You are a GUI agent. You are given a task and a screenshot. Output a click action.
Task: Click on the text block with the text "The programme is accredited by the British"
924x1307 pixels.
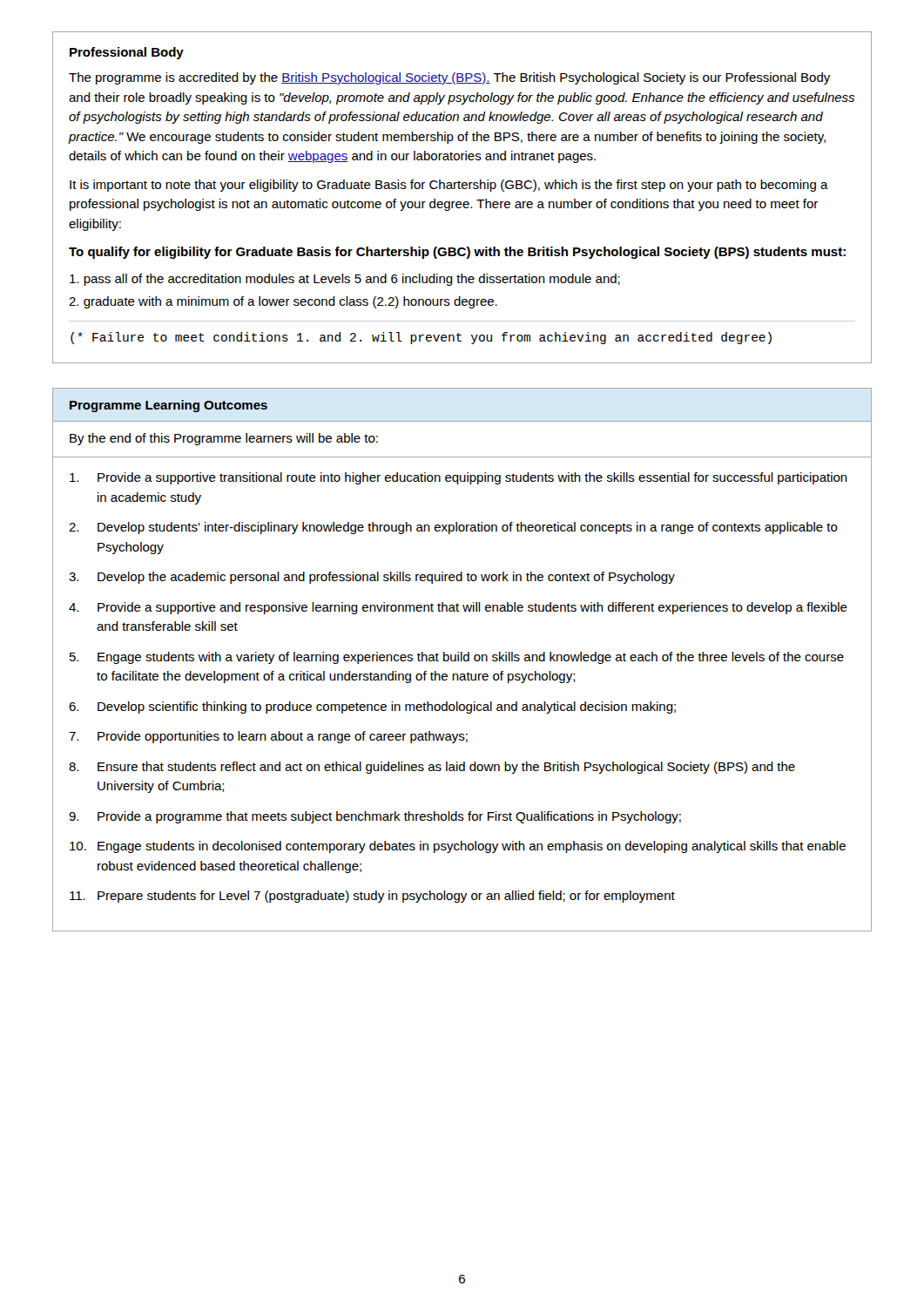tap(462, 116)
